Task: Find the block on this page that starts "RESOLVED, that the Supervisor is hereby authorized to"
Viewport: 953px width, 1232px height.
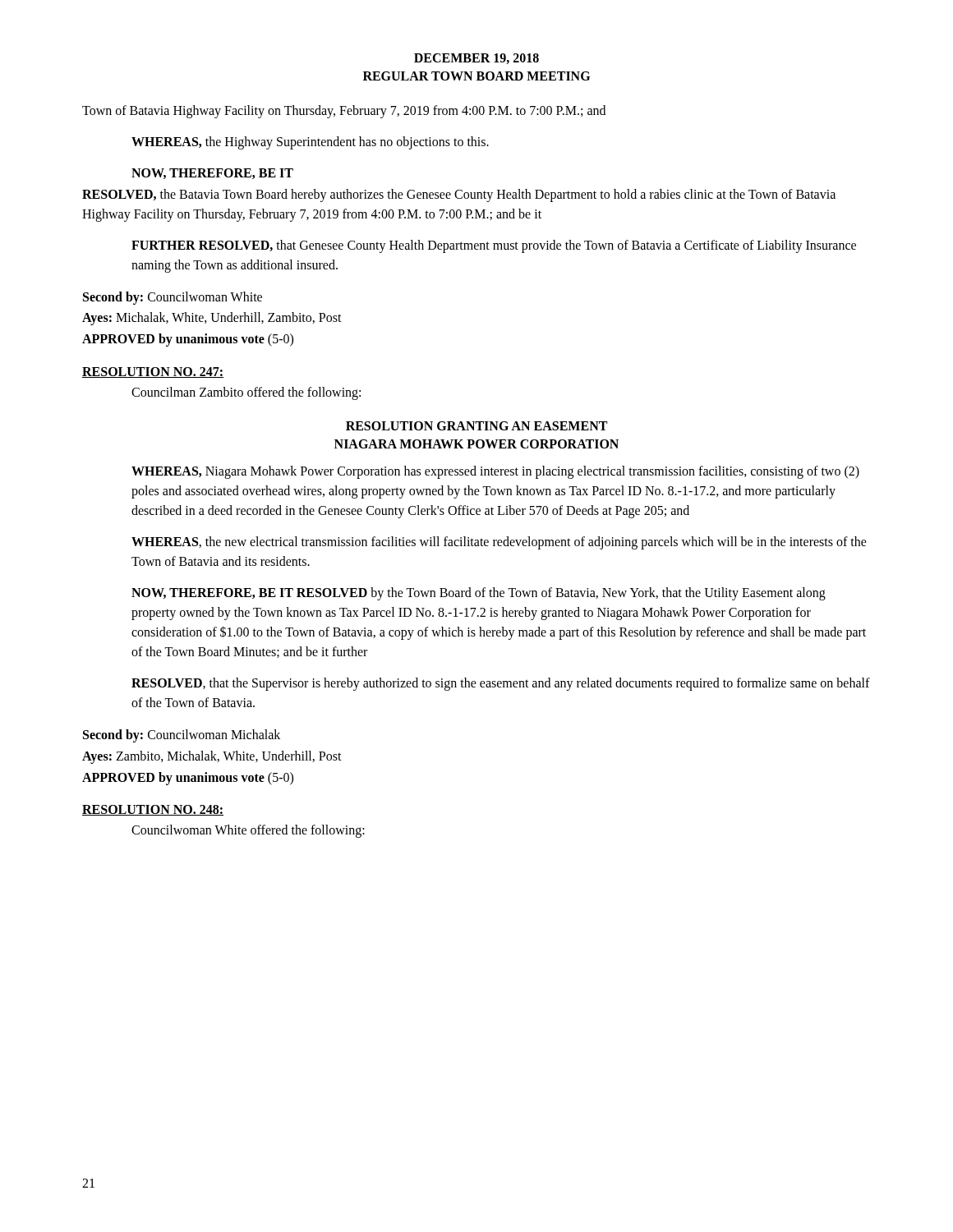Action: pos(500,693)
